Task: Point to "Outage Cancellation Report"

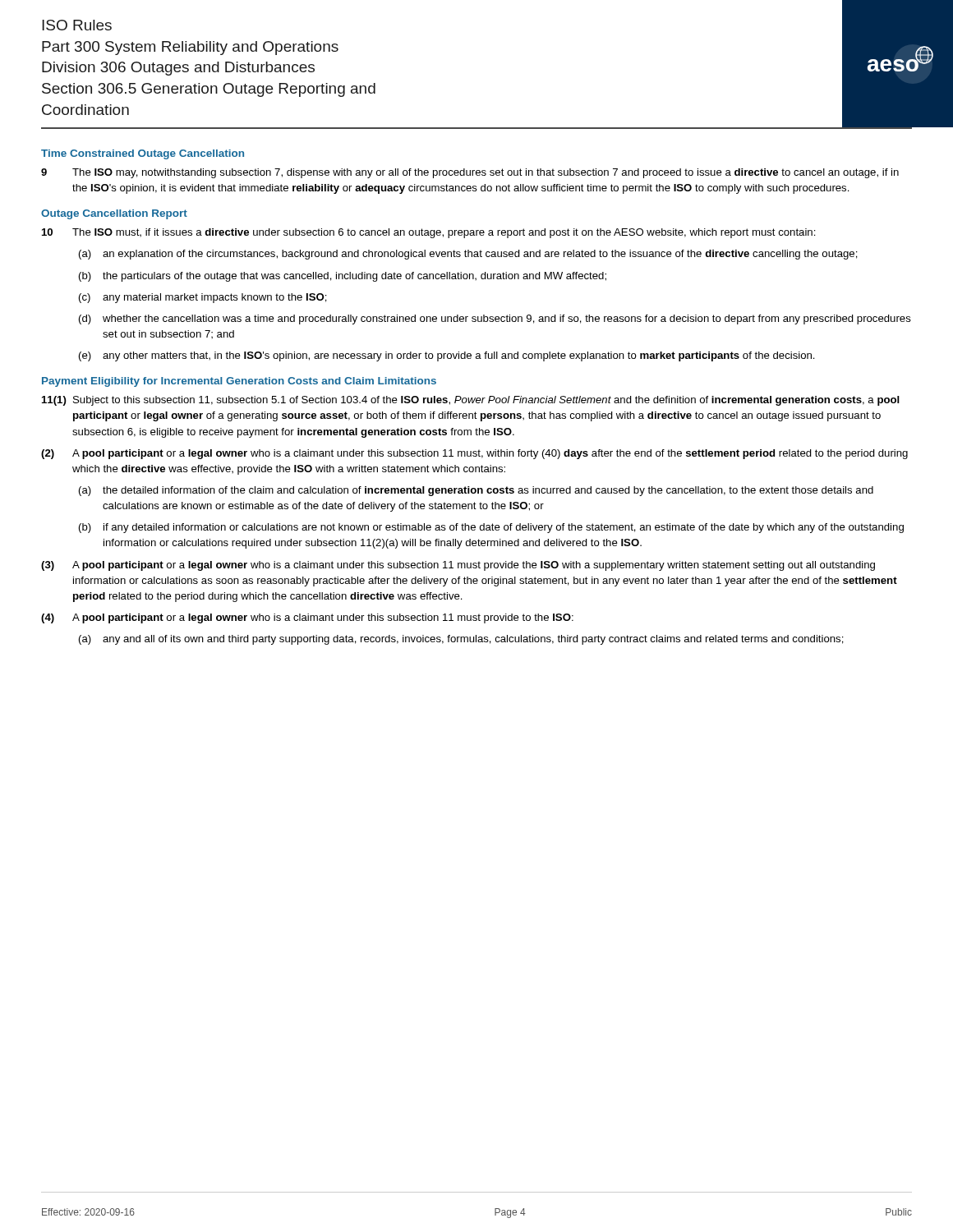Action: pyautogui.click(x=114, y=213)
